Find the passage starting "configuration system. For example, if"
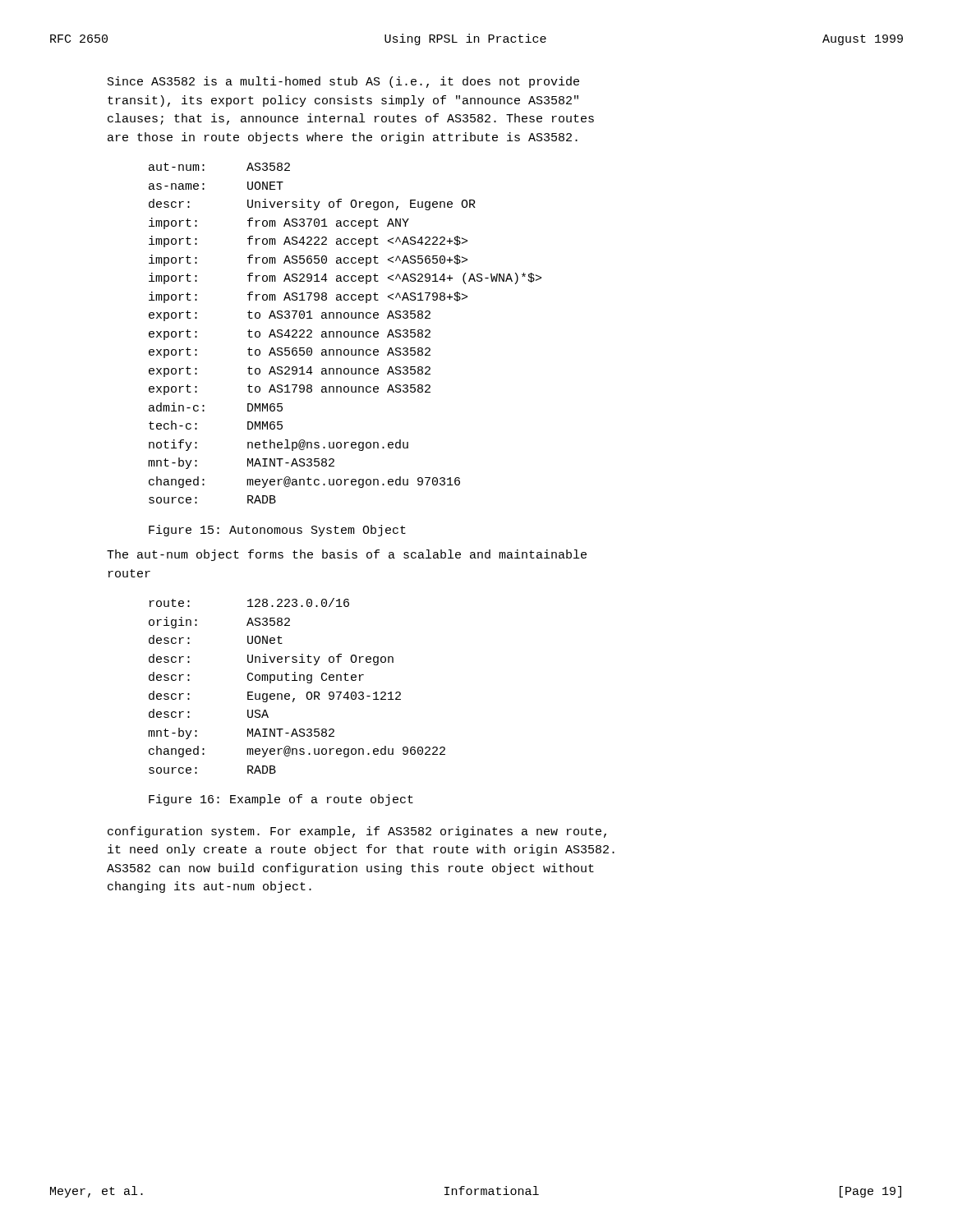The width and height of the screenshot is (953, 1232). [x=362, y=860]
